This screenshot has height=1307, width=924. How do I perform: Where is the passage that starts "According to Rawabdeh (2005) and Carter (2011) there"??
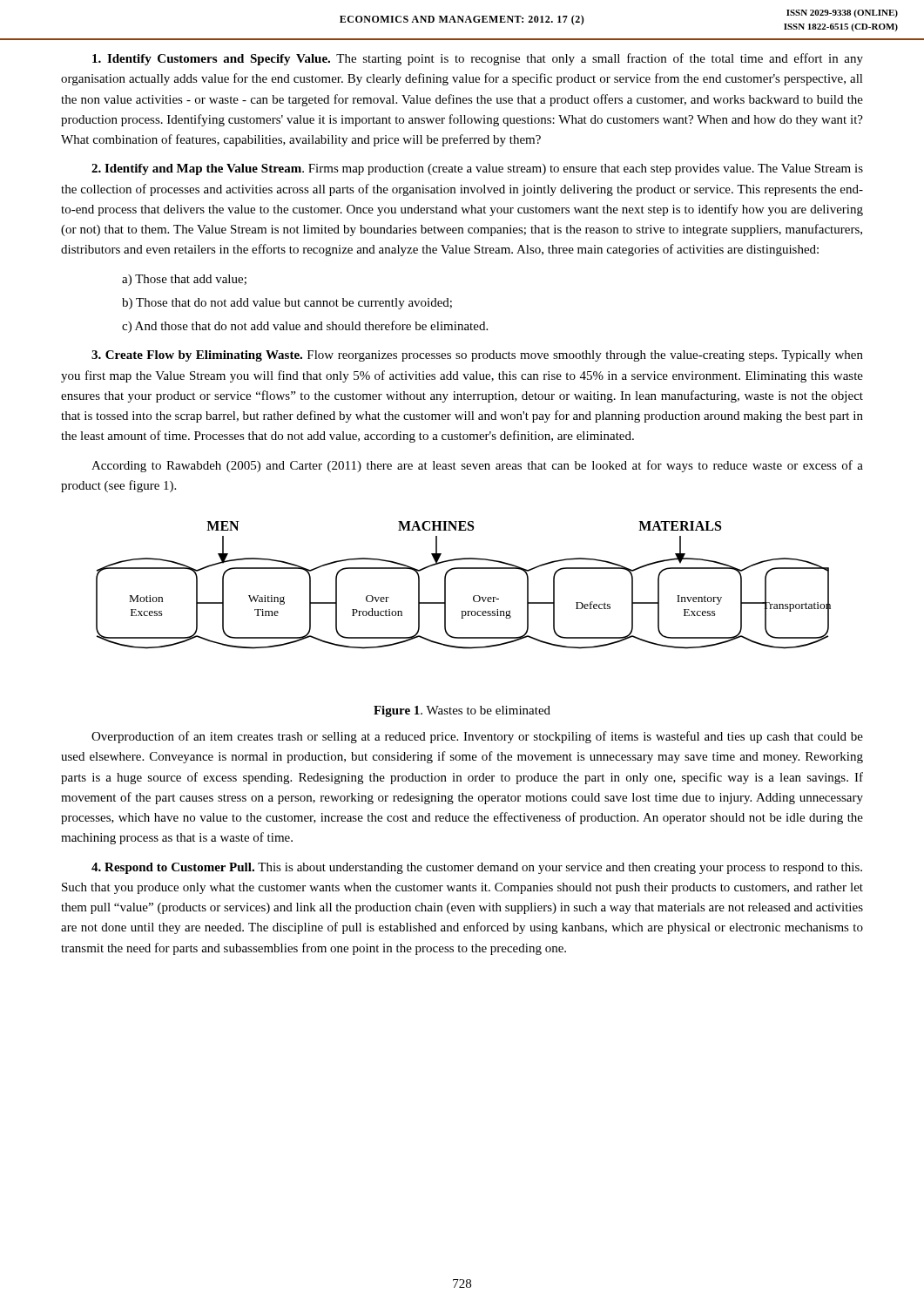[462, 475]
